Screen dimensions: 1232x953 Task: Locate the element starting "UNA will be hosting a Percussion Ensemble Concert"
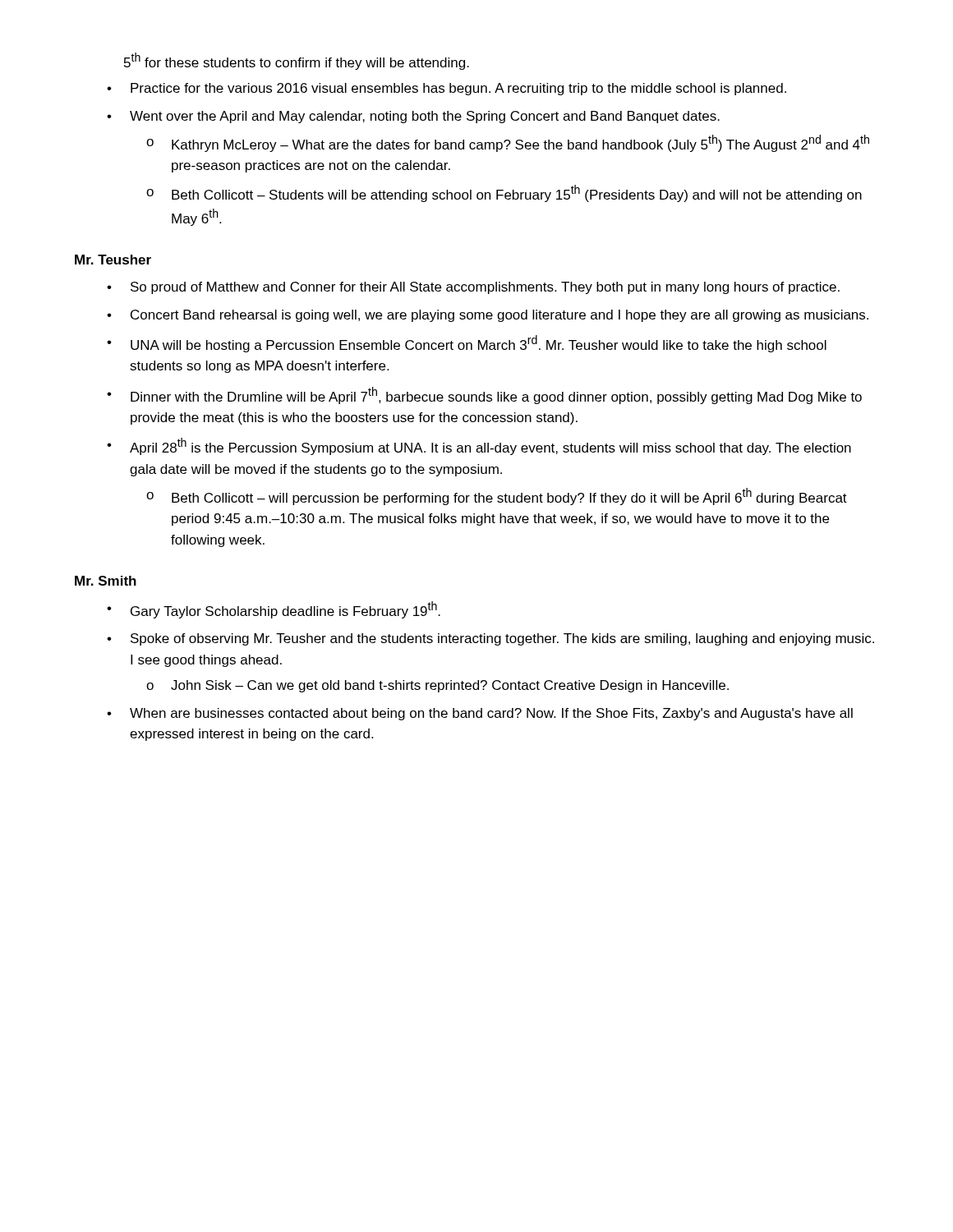(478, 354)
